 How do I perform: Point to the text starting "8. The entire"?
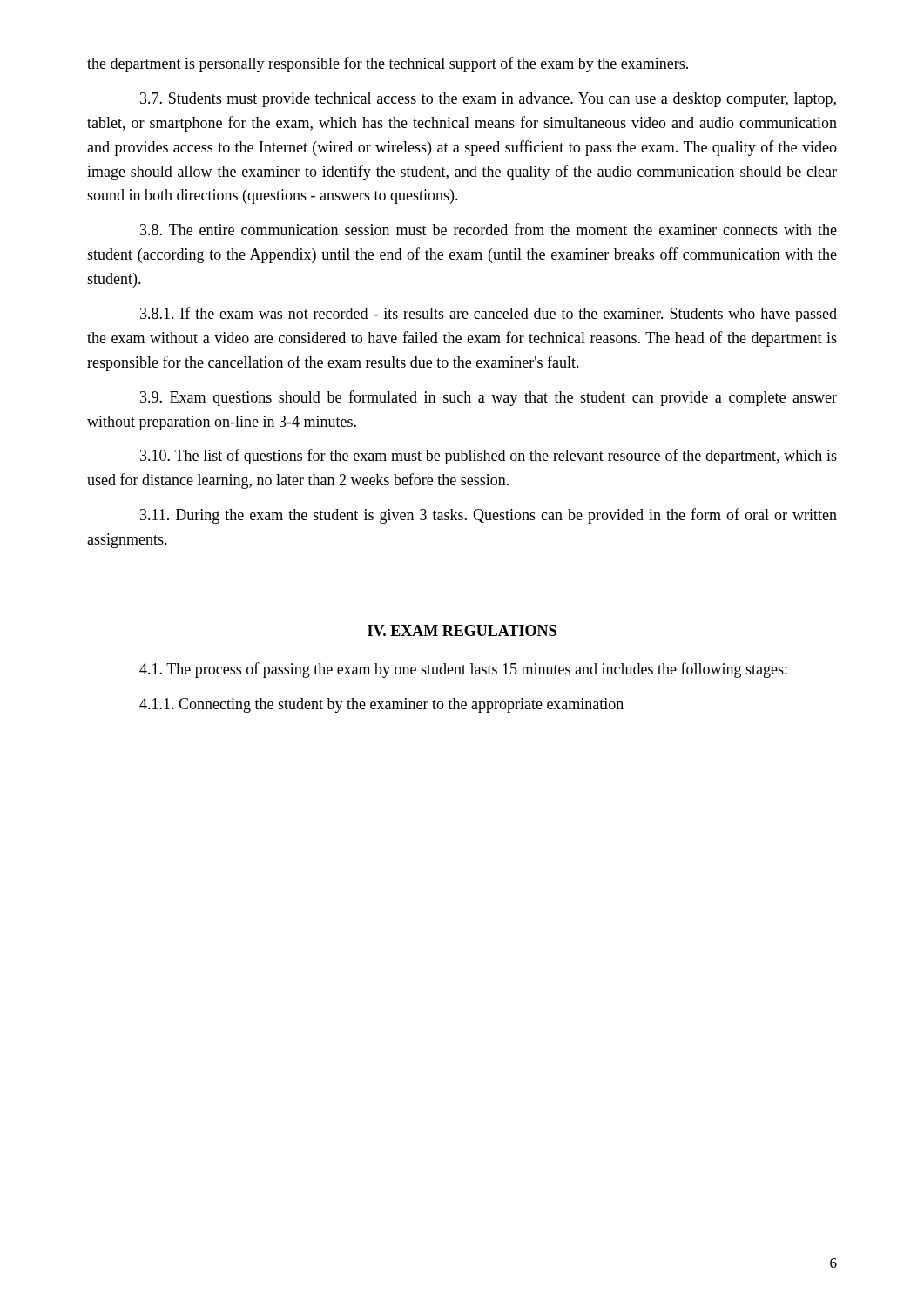coord(462,255)
